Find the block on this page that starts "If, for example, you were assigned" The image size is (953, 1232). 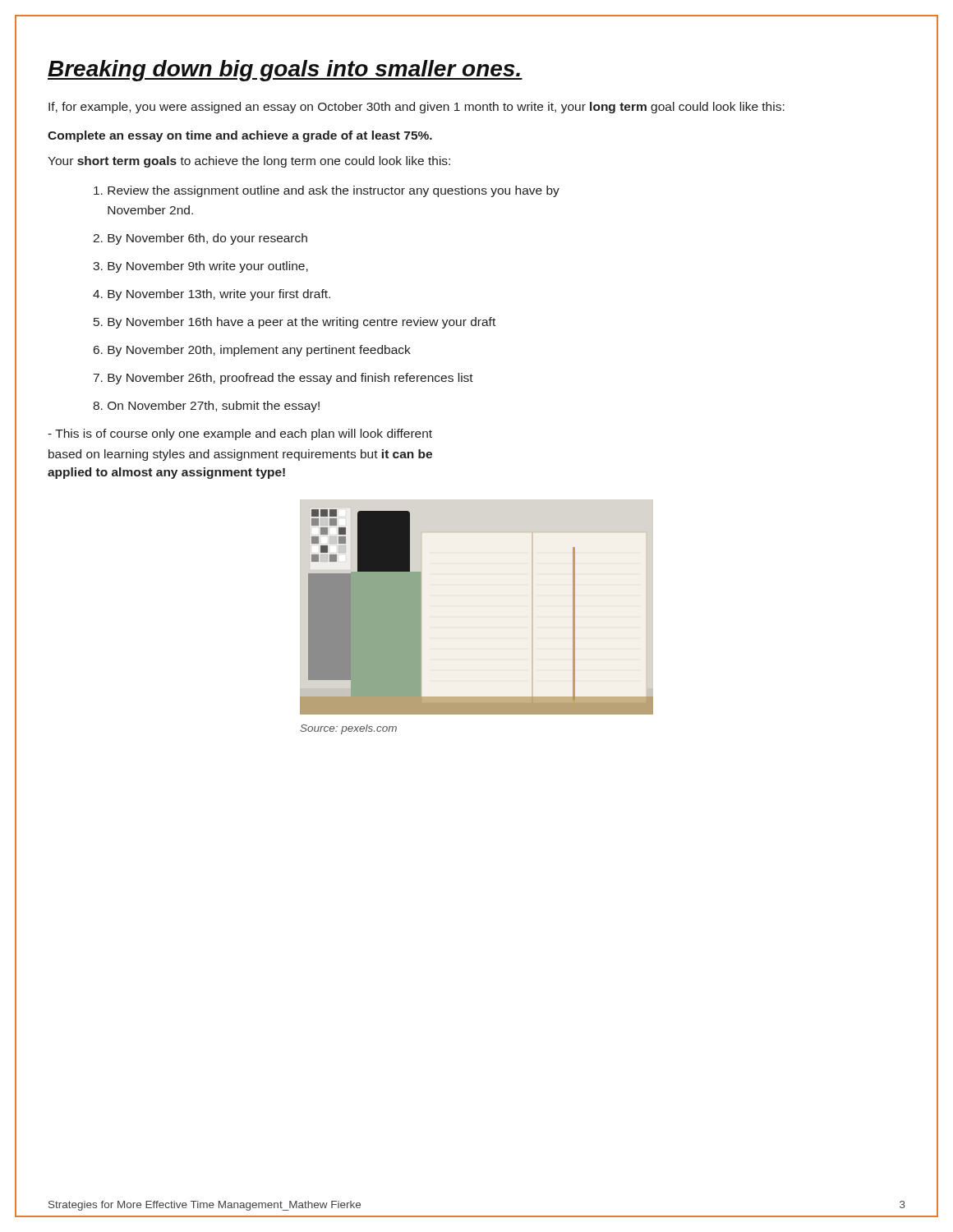pos(416,106)
